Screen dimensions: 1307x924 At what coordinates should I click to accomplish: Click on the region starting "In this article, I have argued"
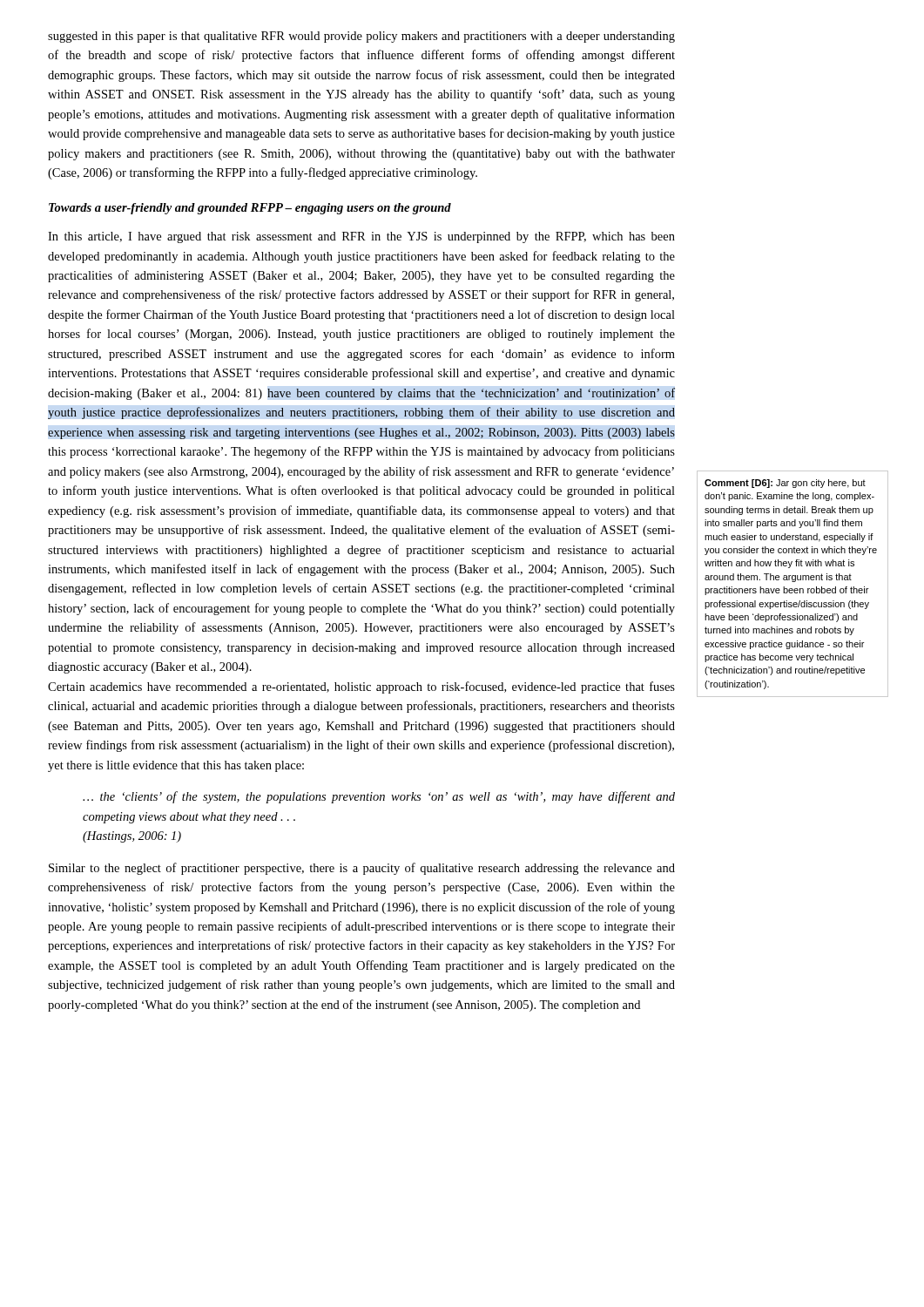tap(361, 501)
